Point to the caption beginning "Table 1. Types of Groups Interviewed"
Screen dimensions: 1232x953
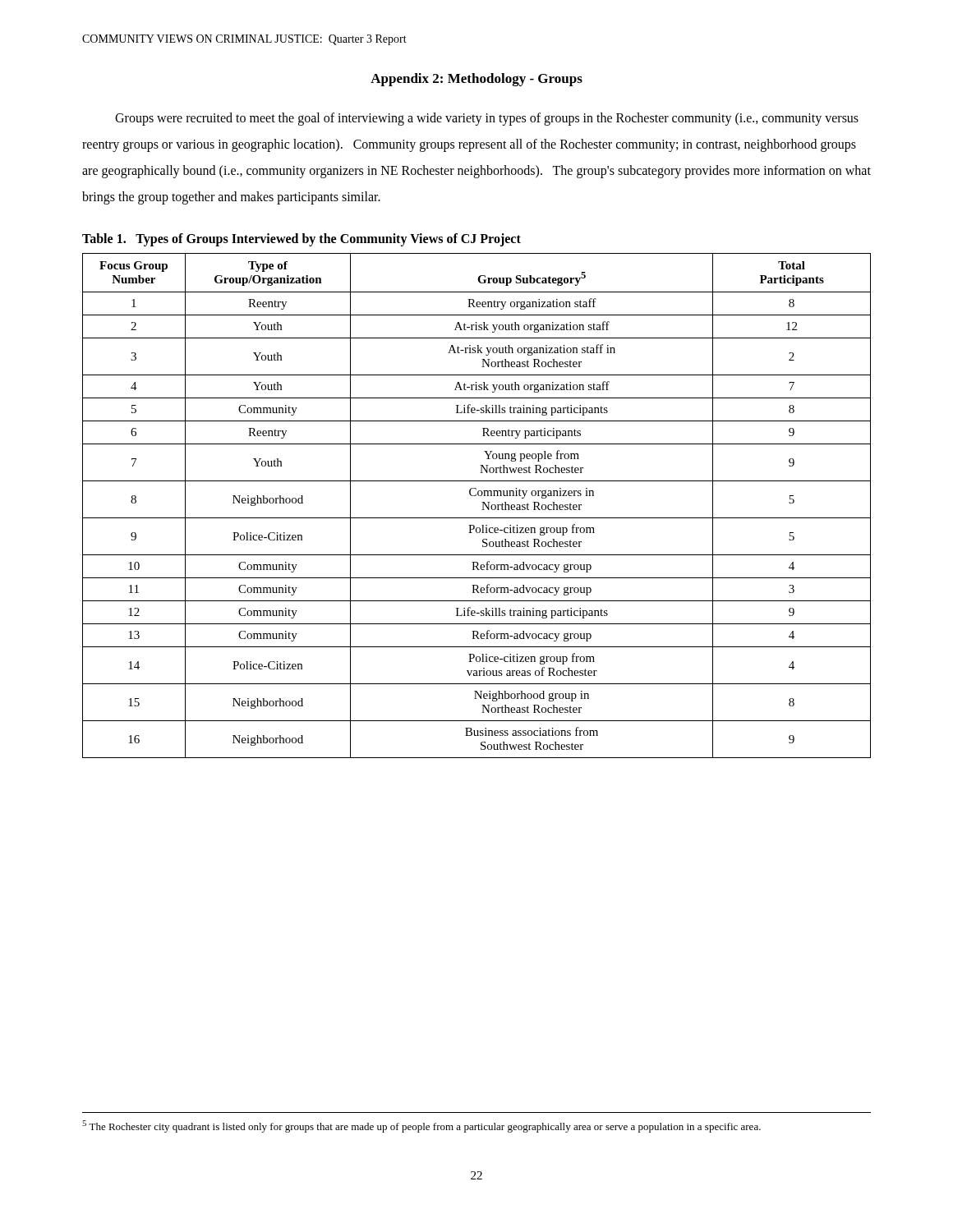click(301, 239)
